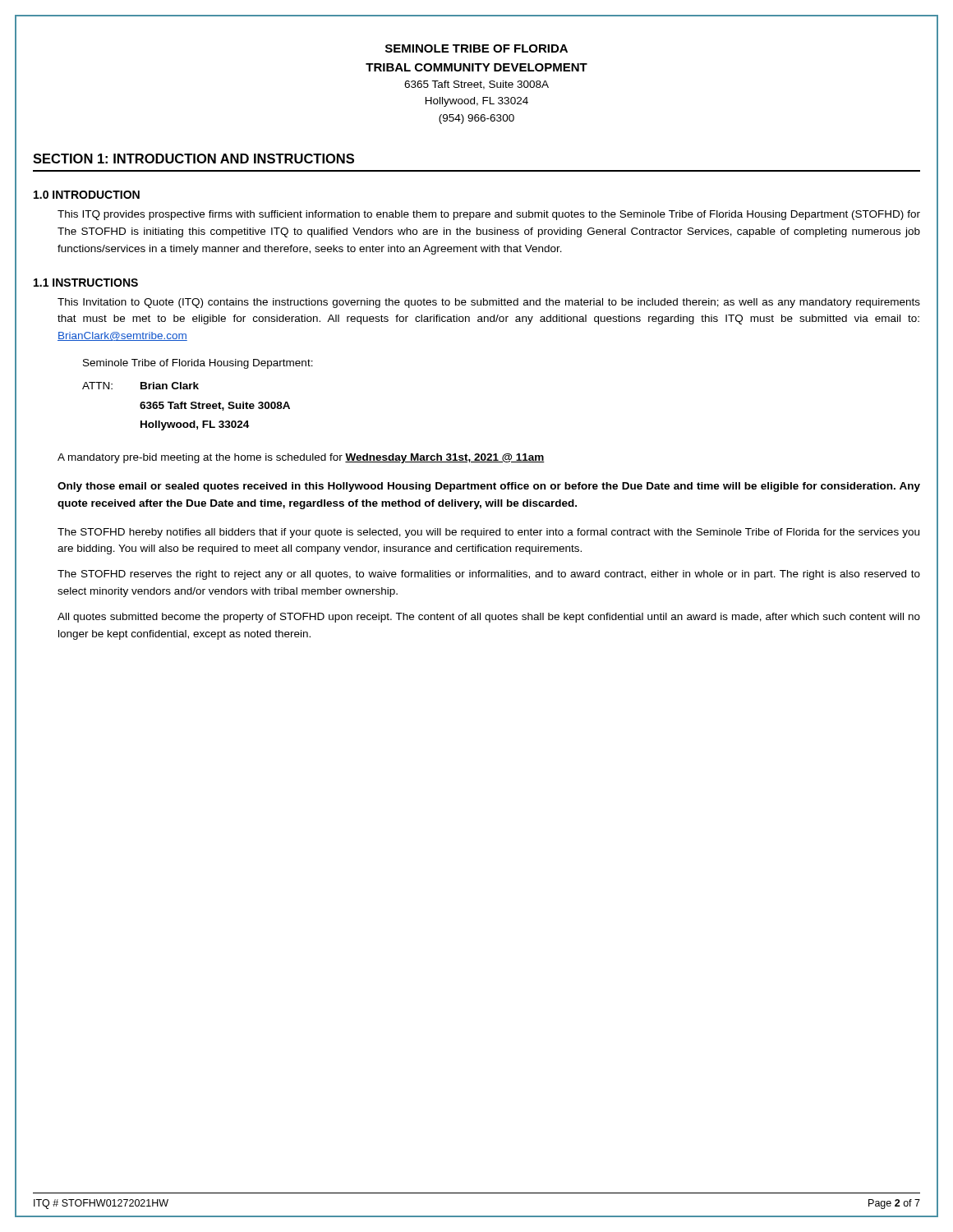
Task: Where is the passage that starts "This ITQ provides prospective firms"?
Action: tap(489, 231)
